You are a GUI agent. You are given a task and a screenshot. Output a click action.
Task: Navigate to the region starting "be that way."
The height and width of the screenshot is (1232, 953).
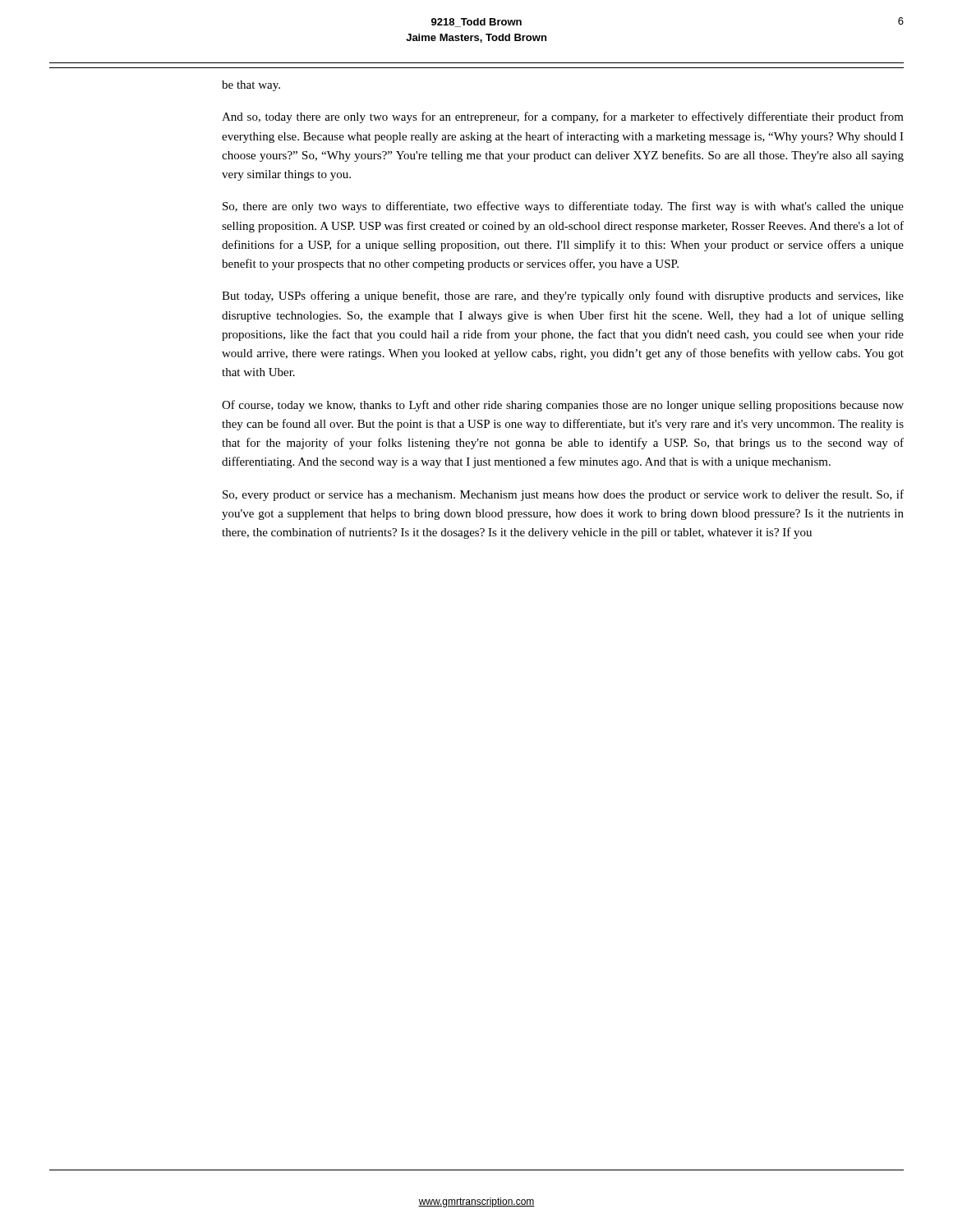click(251, 85)
